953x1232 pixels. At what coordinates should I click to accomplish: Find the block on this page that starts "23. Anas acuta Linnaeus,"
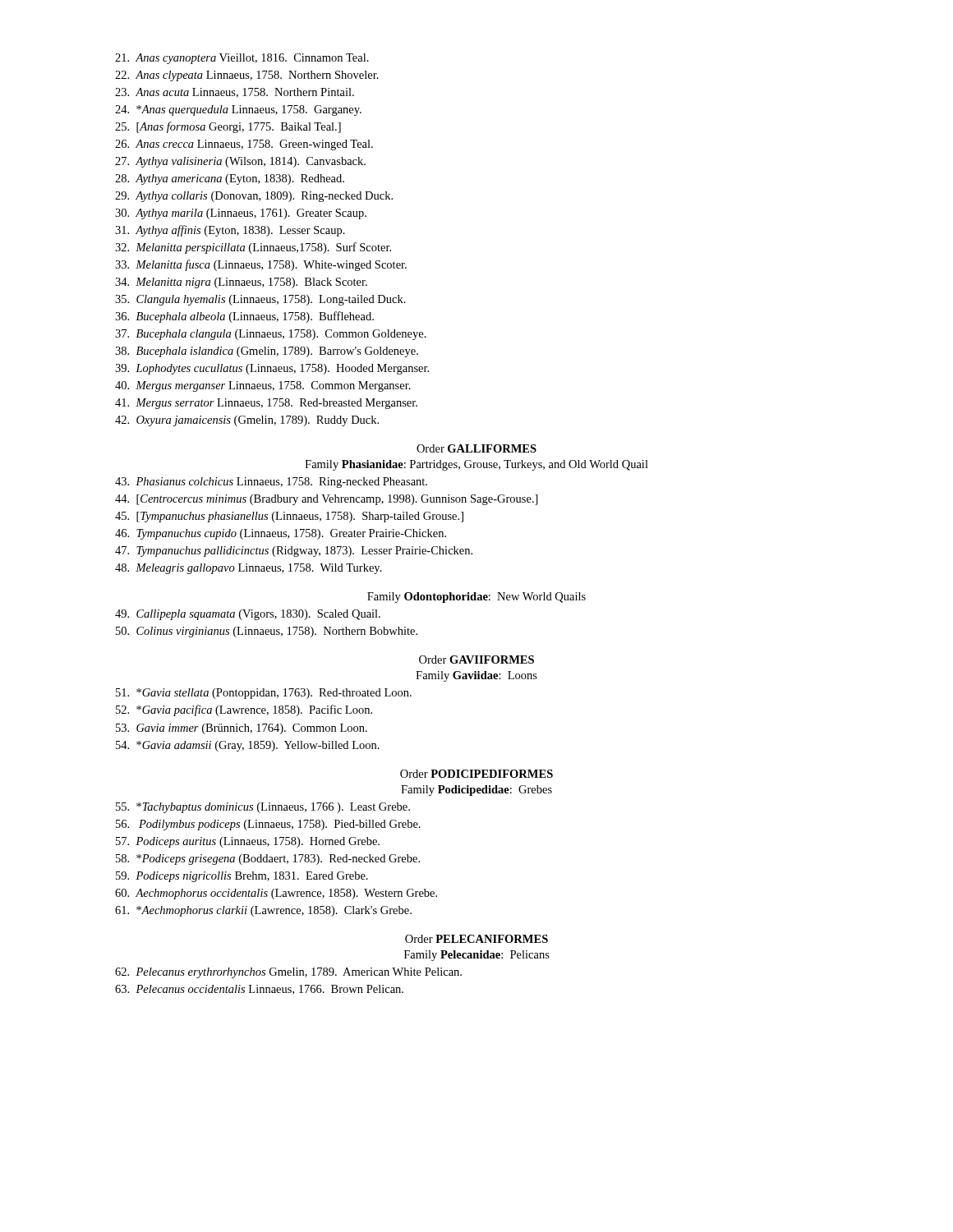pos(235,92)
